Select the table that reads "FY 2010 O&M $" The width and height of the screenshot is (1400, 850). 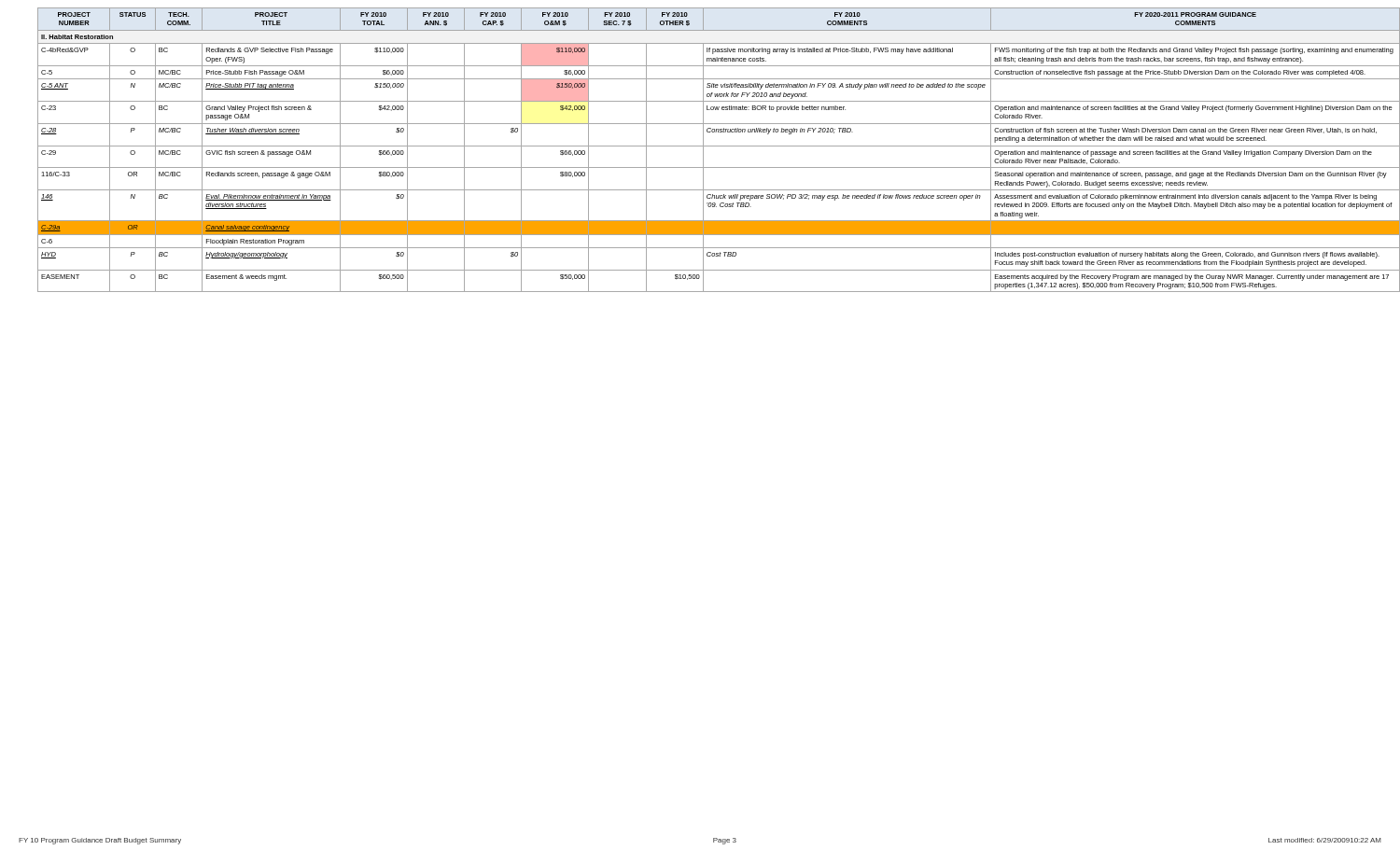(x=700, y=150)
